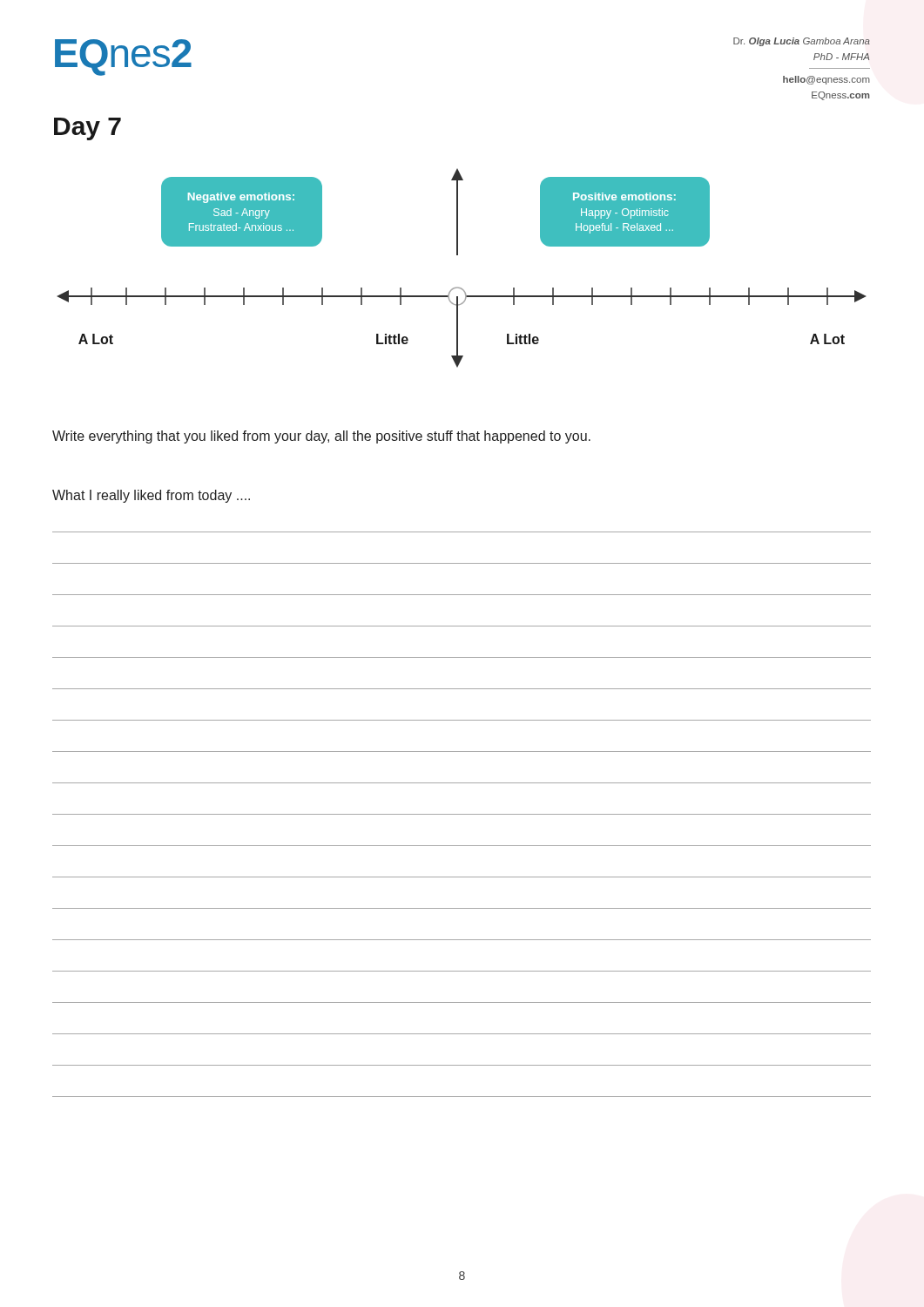Viewport: 924px width, 1307px height.
Task: Click on the element starting "Day 7"
Action: pyautogui.click(x=87, y=126)
